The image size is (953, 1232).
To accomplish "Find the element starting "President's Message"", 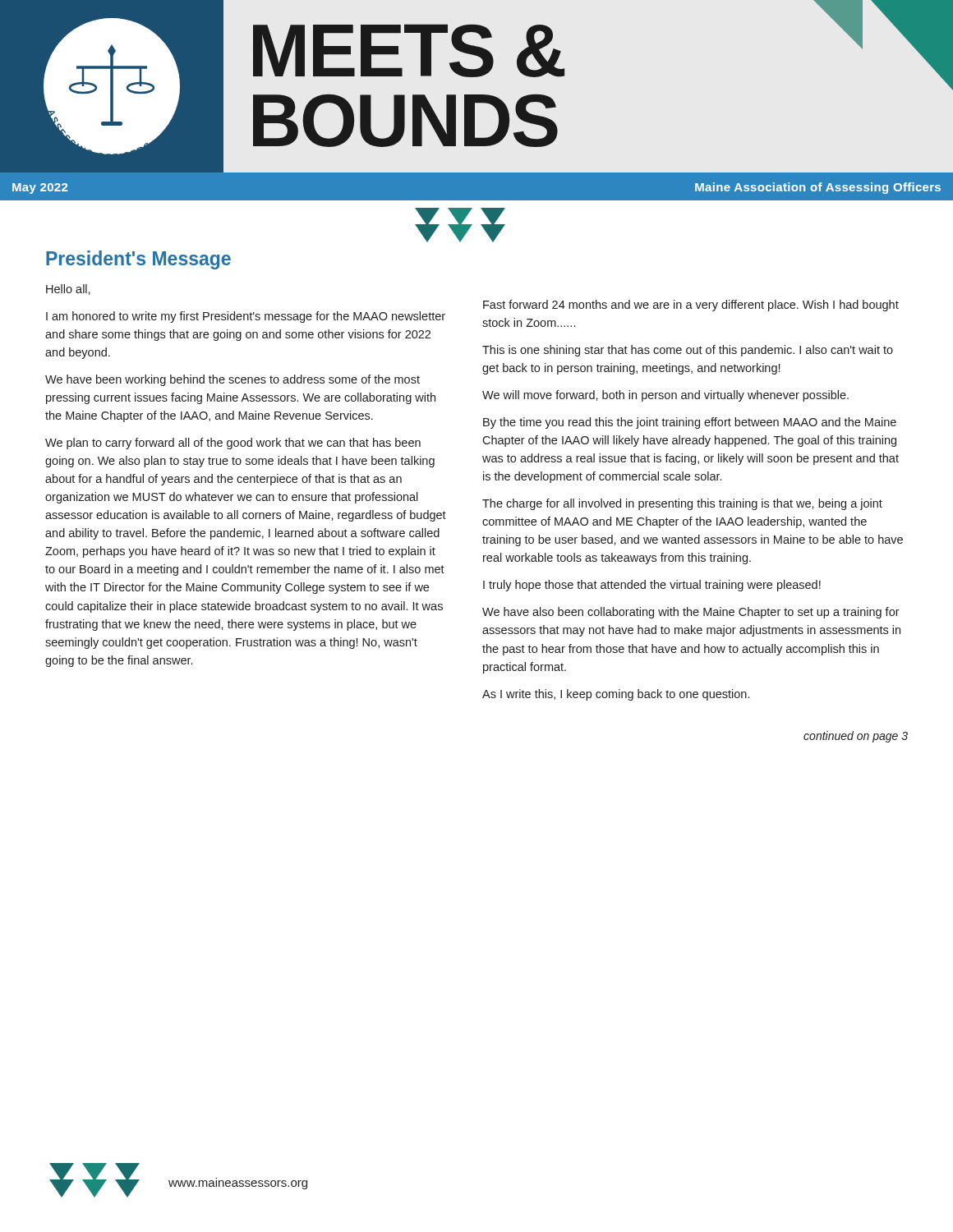I will (x=138, y=259).
